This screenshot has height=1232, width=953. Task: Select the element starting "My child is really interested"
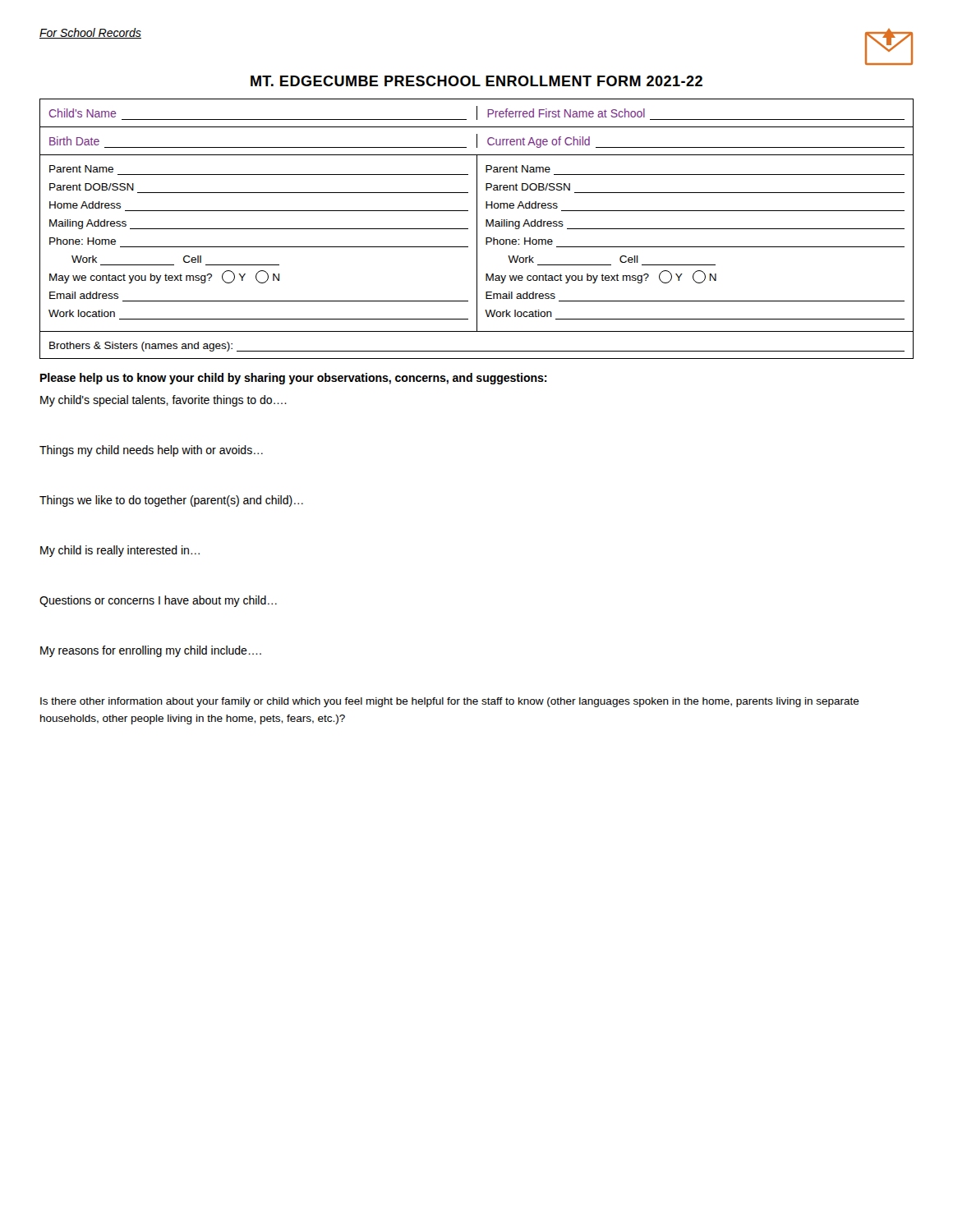click(120, 551)
